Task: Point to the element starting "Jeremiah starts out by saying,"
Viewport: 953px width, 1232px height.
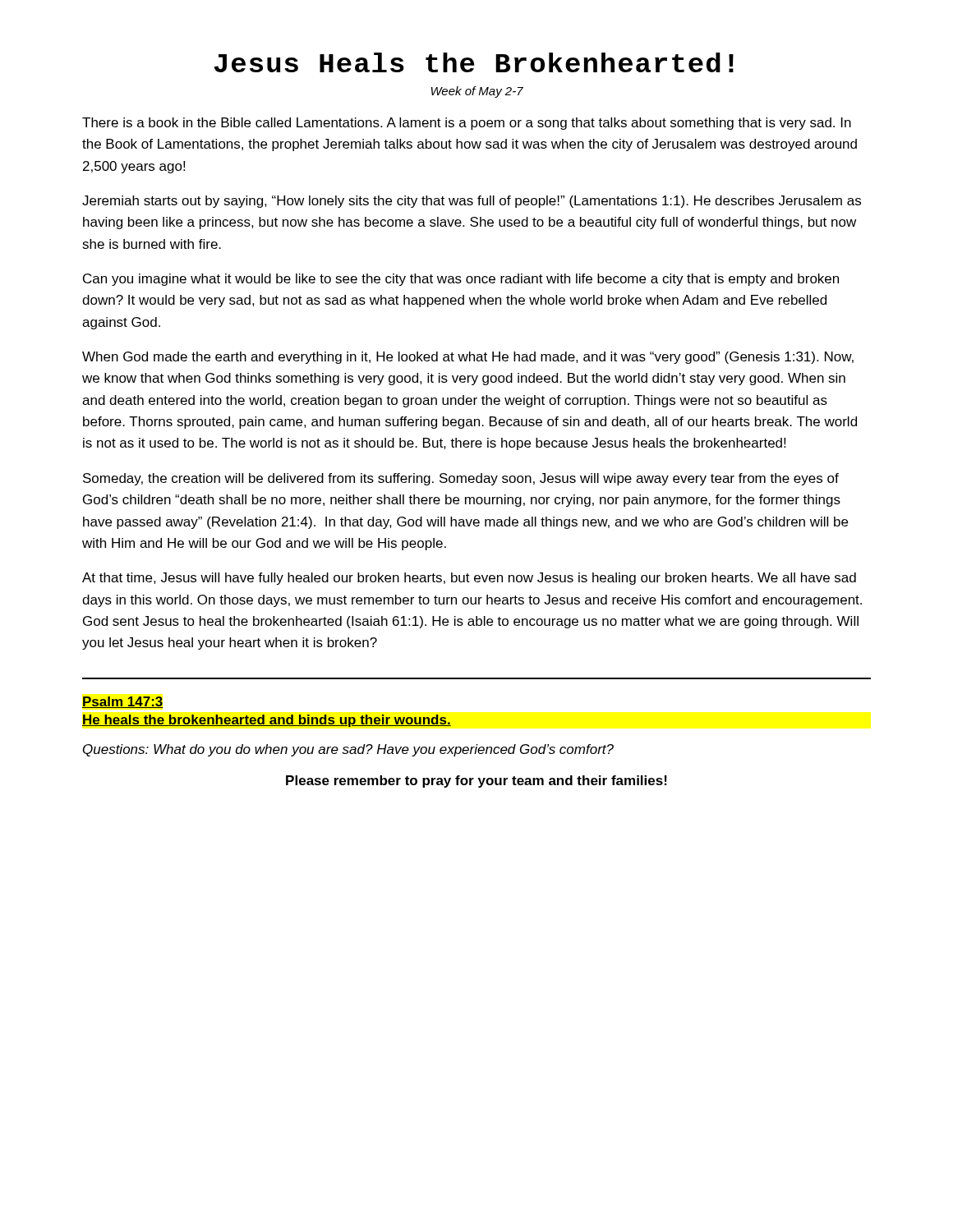Action: 472,222
